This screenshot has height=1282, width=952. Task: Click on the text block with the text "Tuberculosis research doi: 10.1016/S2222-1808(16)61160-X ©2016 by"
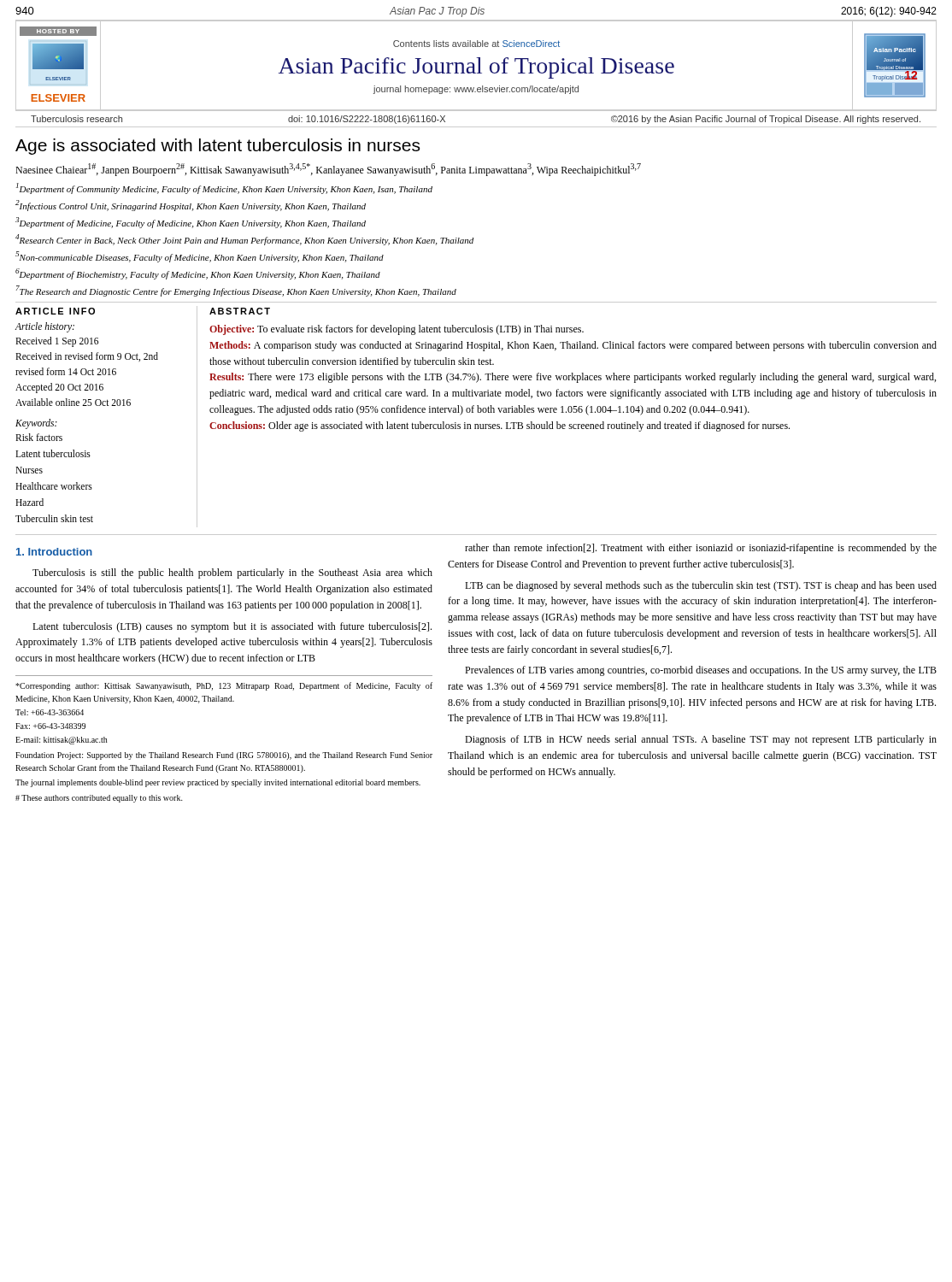point(476,119)
